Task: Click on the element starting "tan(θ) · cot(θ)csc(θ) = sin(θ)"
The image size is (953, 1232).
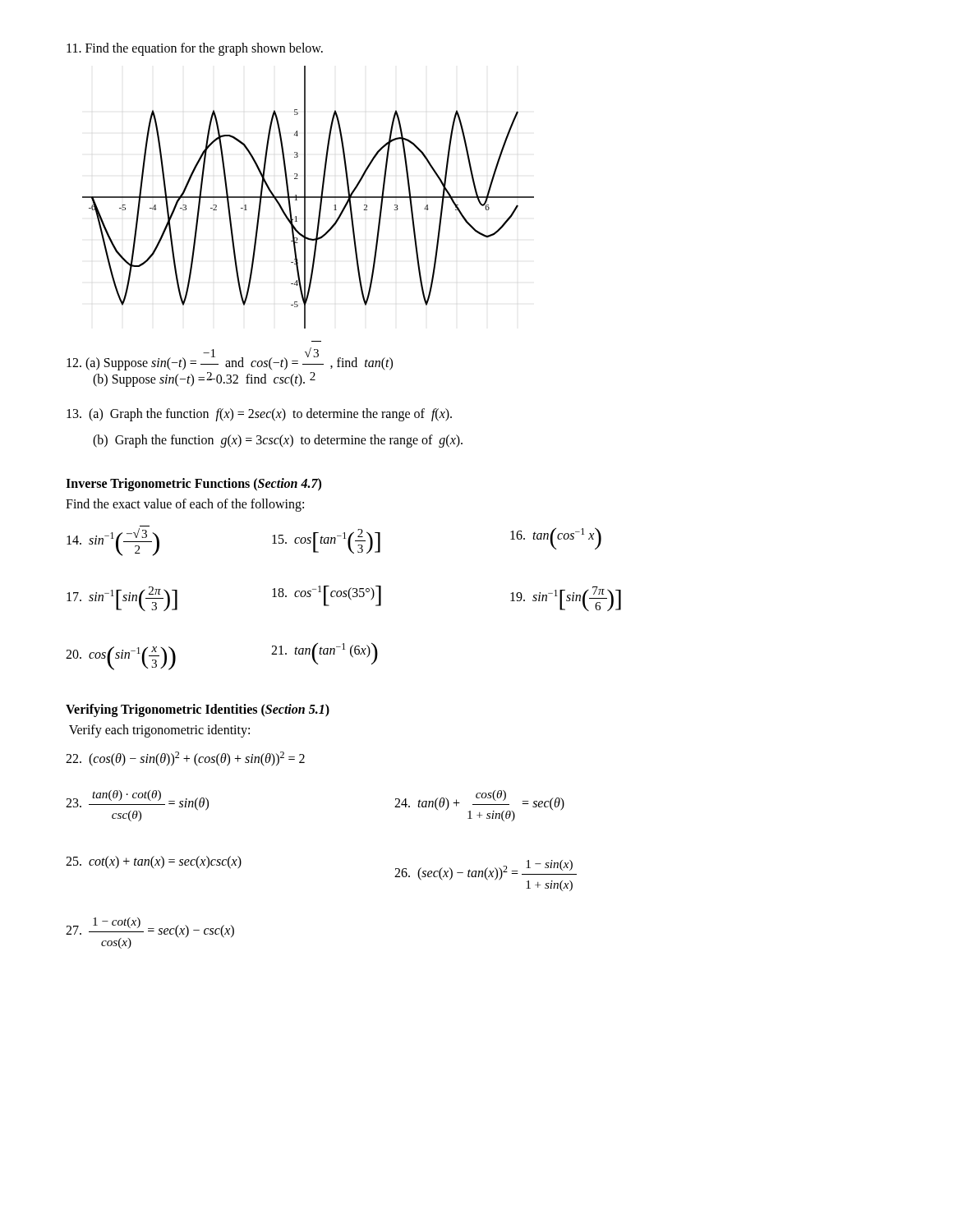Action: 138,805
